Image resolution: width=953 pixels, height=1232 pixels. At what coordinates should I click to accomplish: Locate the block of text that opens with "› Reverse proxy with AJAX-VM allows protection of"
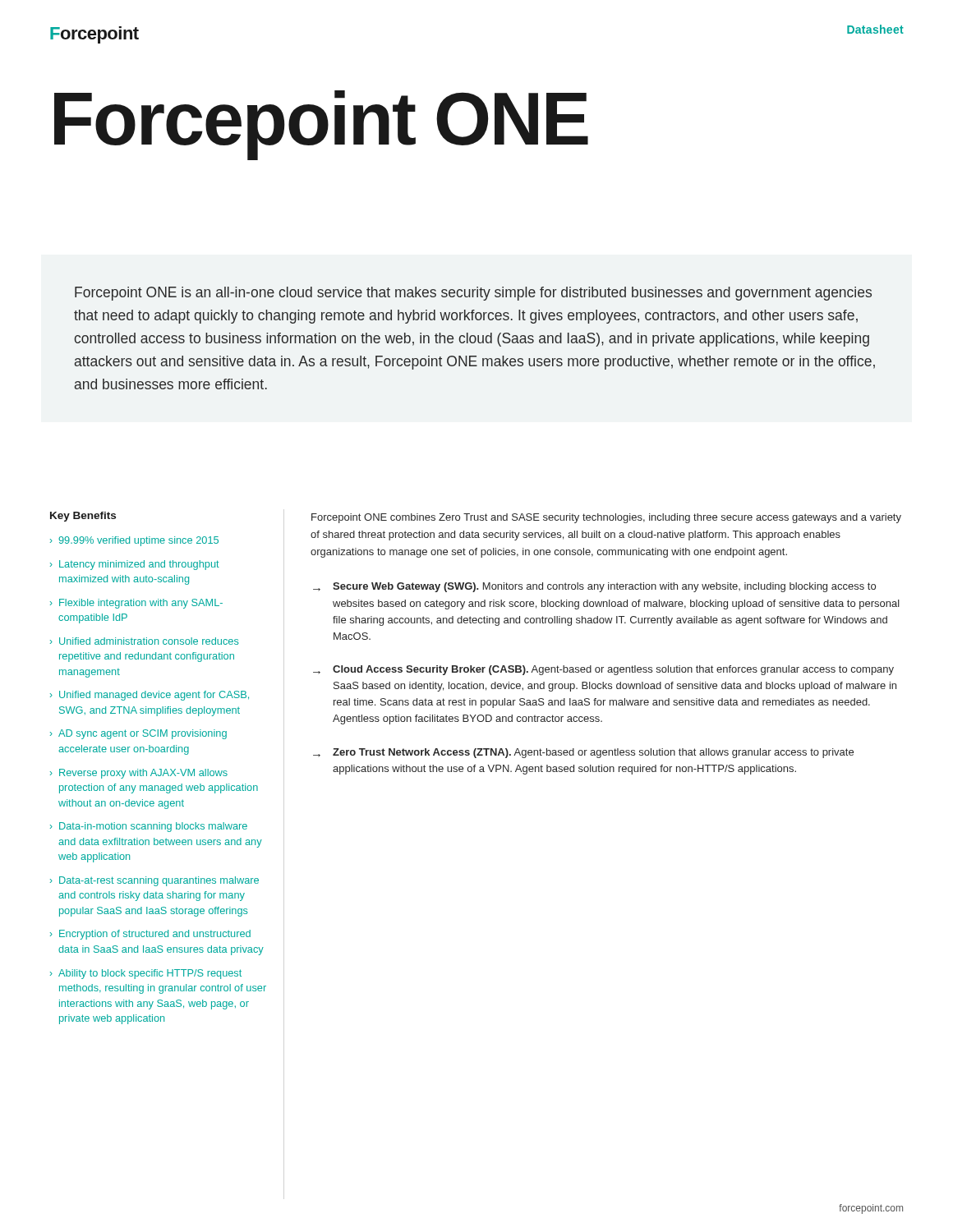[158, 788]
